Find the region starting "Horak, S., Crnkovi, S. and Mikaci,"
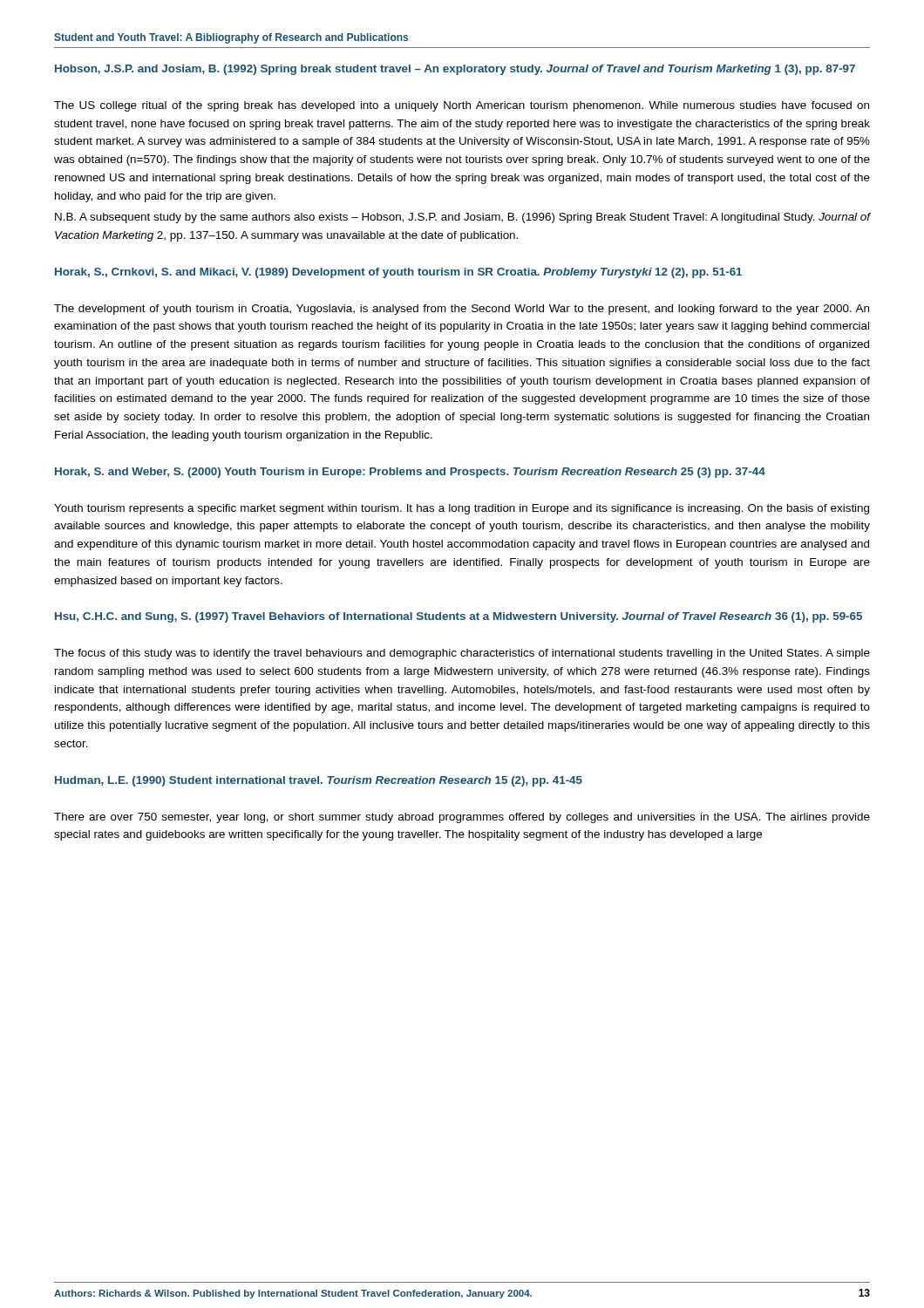The height and width of the screenshot is (1308, 924). (x=462, y=272)
